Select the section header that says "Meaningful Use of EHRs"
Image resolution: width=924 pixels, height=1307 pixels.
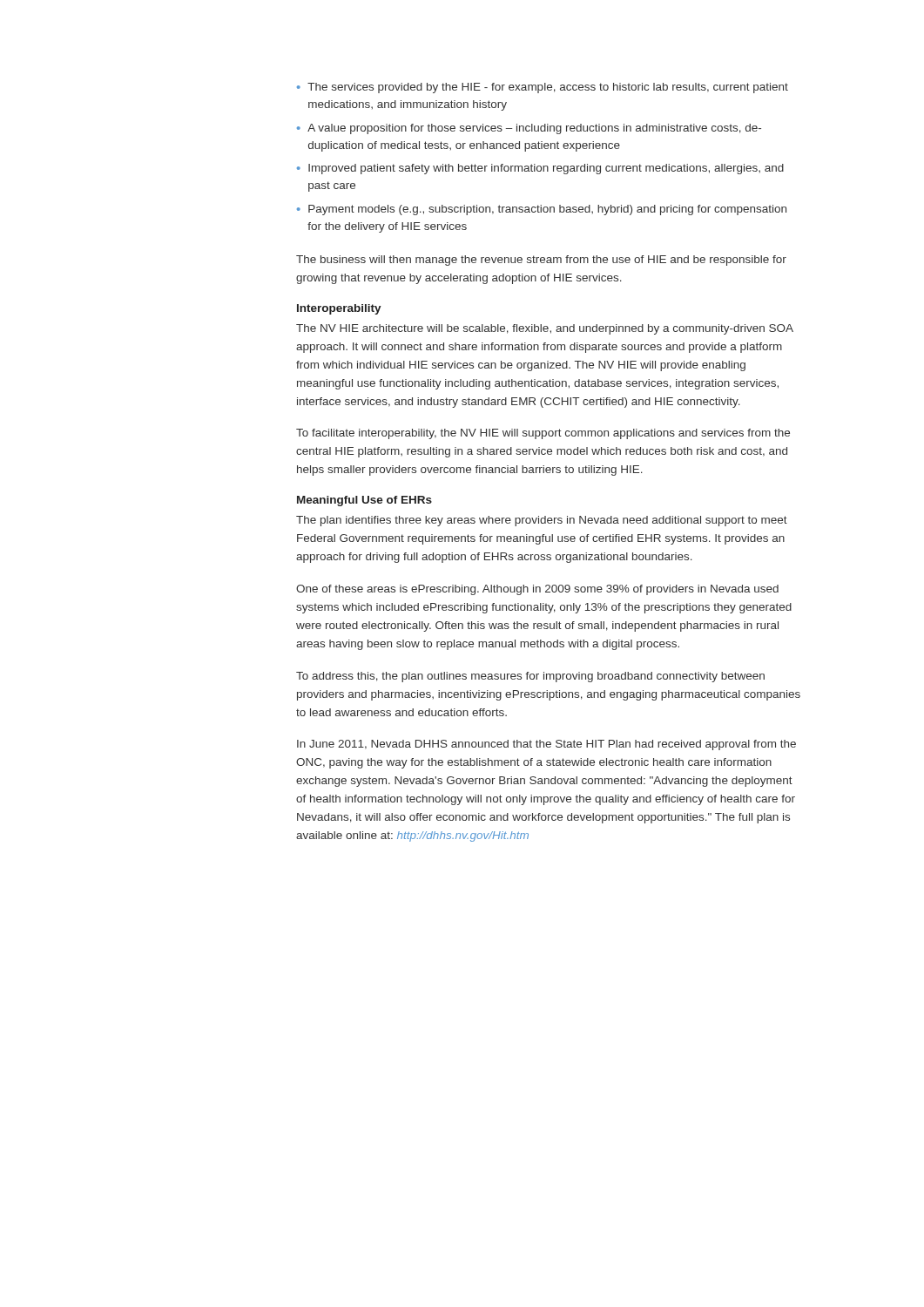(364, 500)
